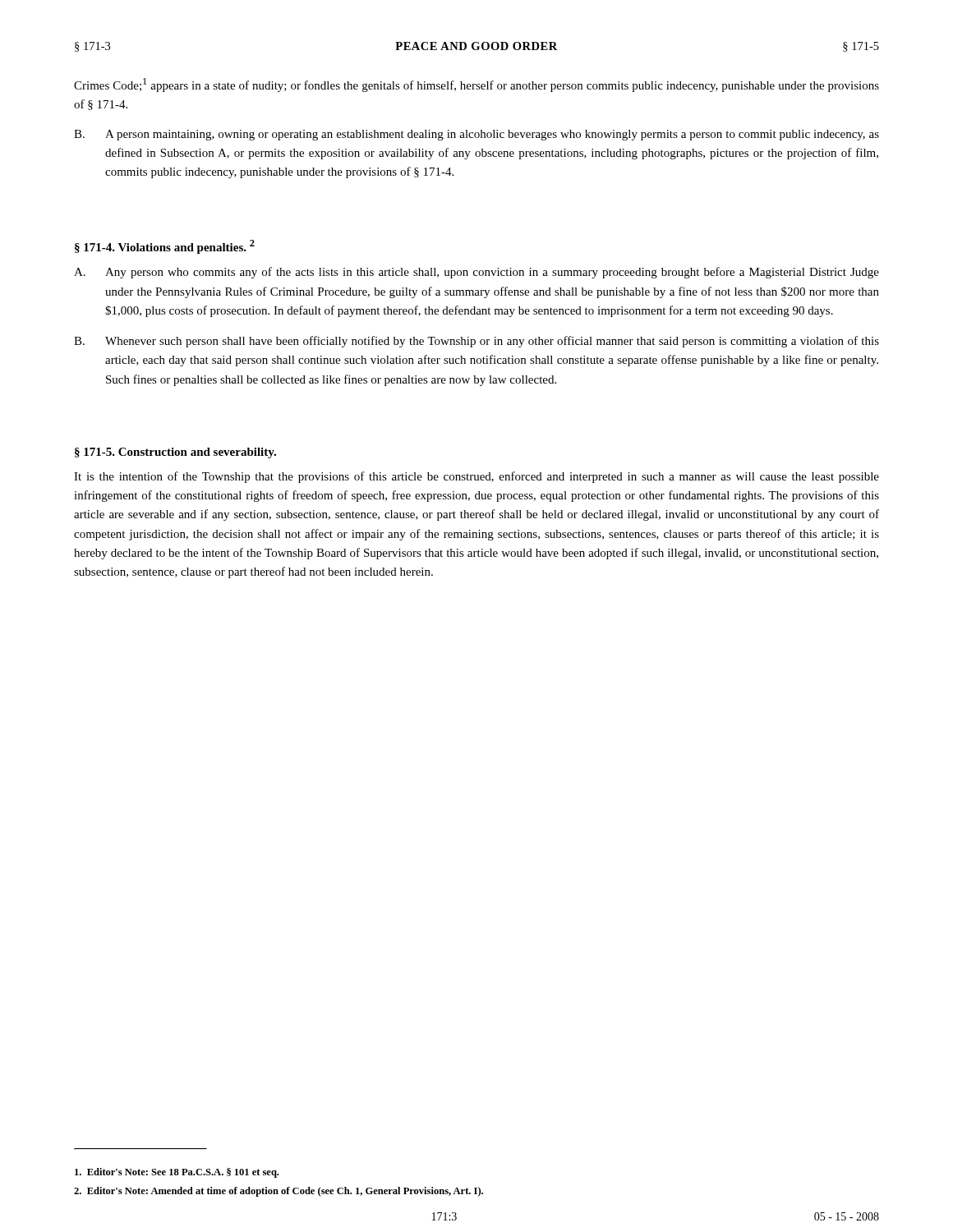Locate the element starting "Crimes Code;1 appears in a state"
This screenshot has height=1232, width=953.
click(x=476, y=93)
